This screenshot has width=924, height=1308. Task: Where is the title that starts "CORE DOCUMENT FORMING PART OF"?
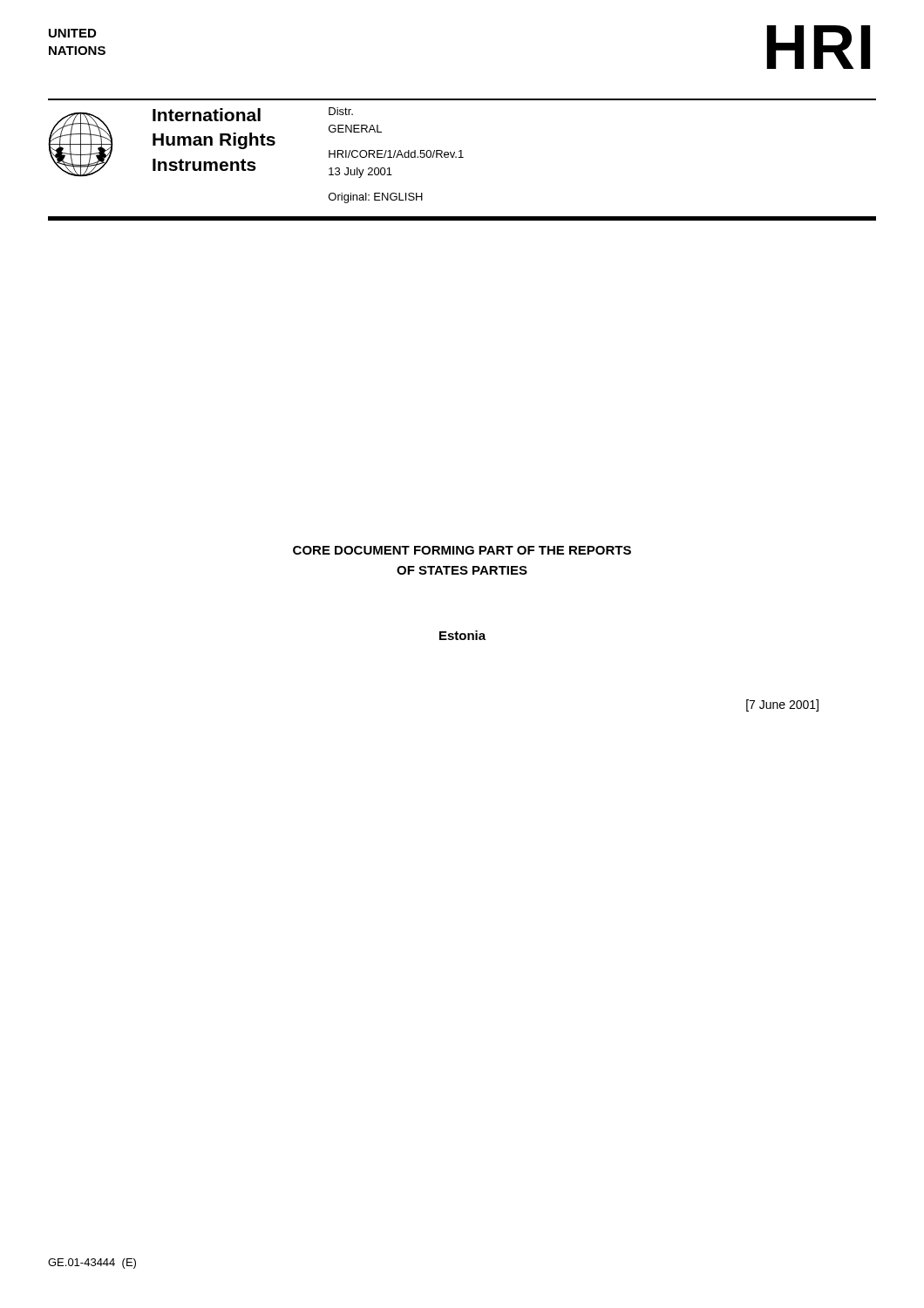(462, 560)
